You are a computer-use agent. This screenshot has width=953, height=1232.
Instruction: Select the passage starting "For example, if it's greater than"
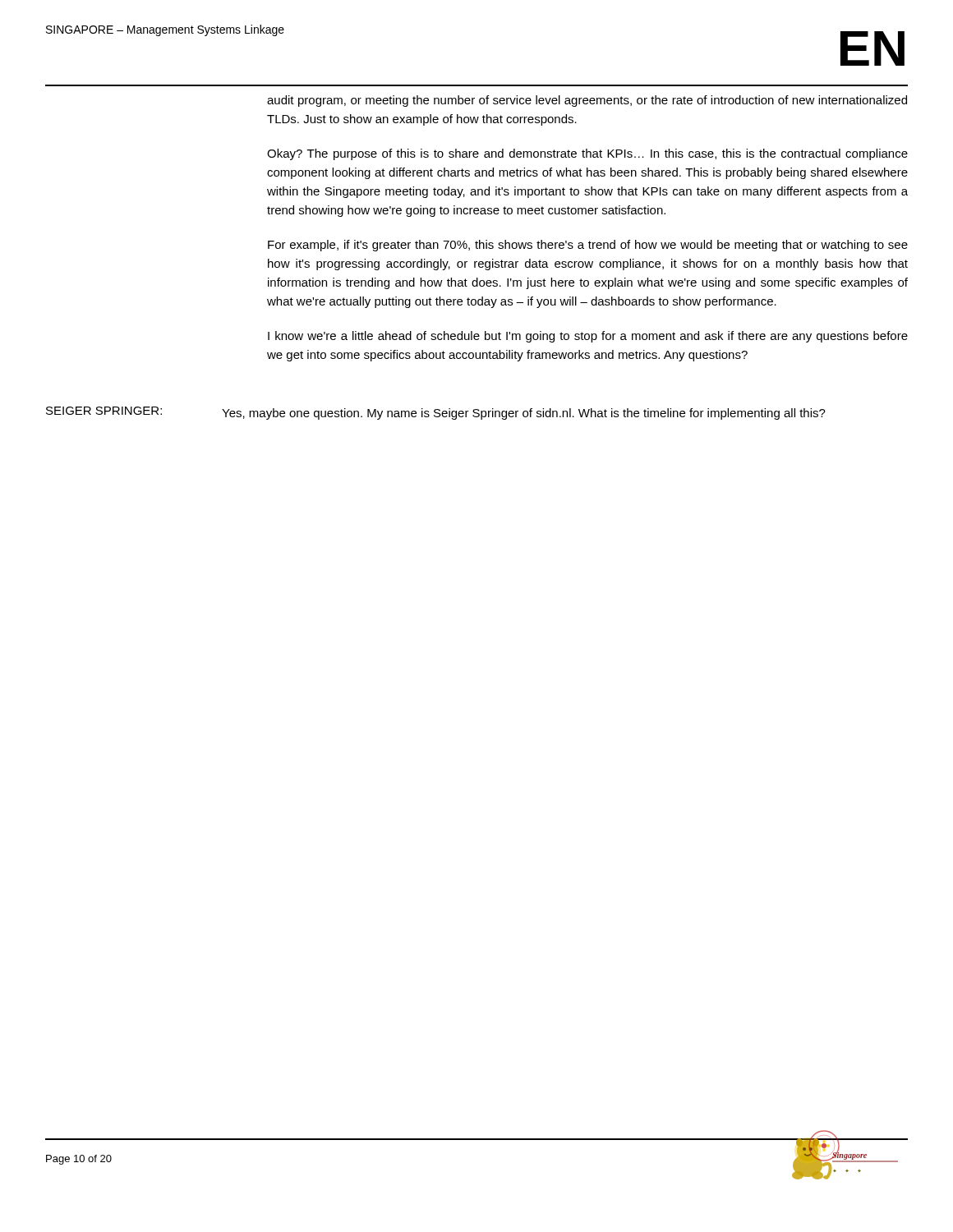click(x=587, y=273)
